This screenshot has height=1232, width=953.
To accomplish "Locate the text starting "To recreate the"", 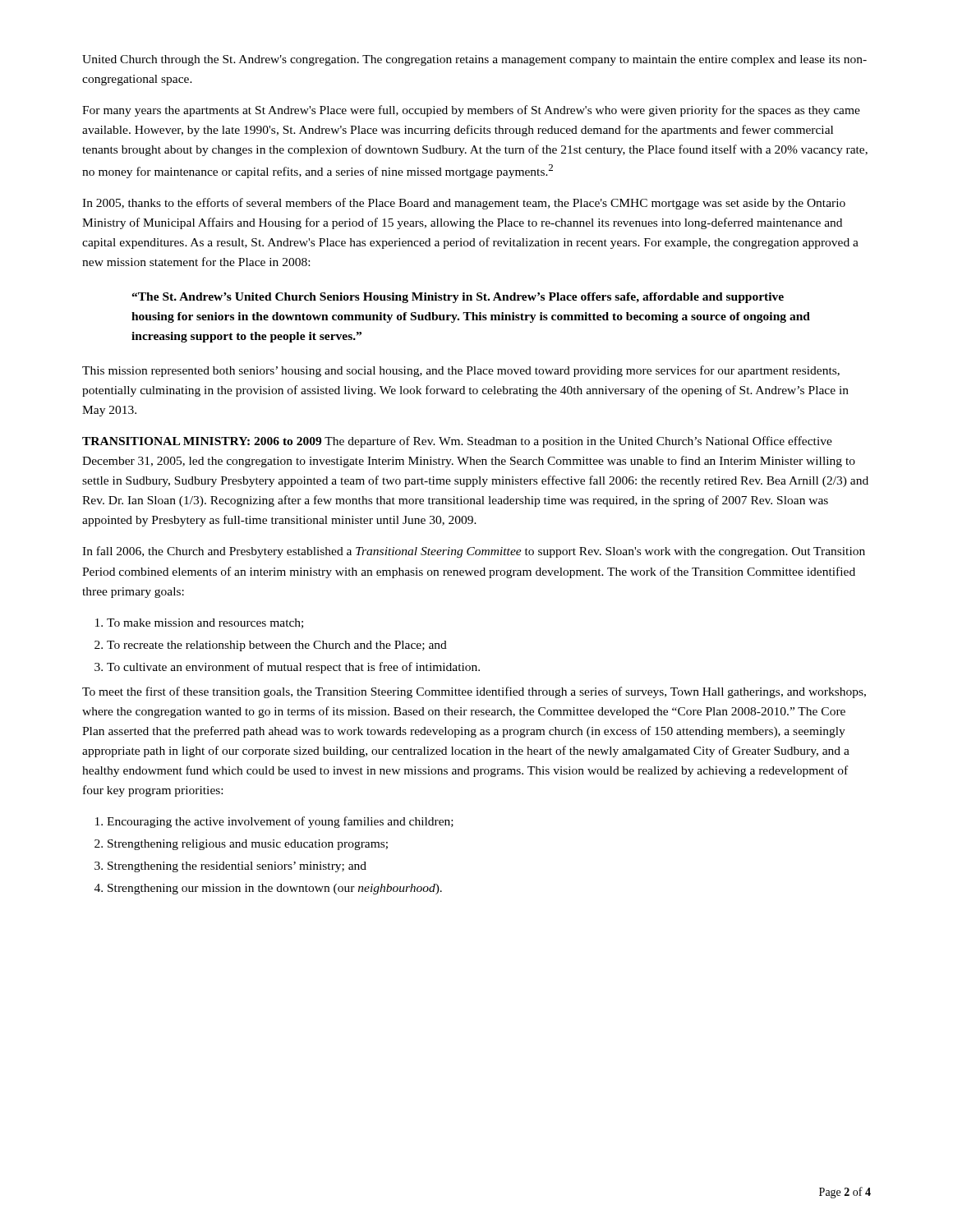I will pos(277,644).
